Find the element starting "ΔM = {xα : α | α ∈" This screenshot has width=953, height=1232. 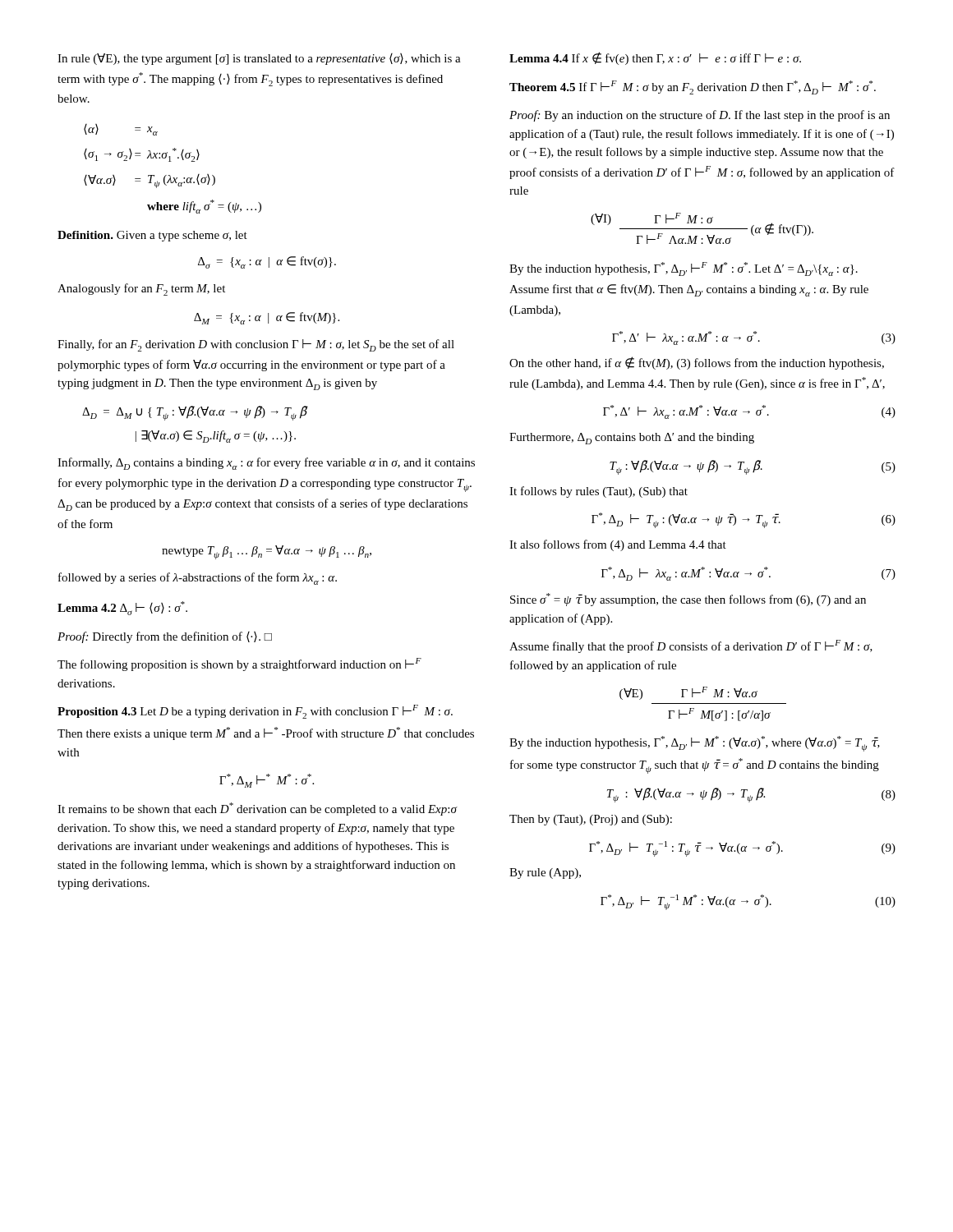tap(267, 318)
